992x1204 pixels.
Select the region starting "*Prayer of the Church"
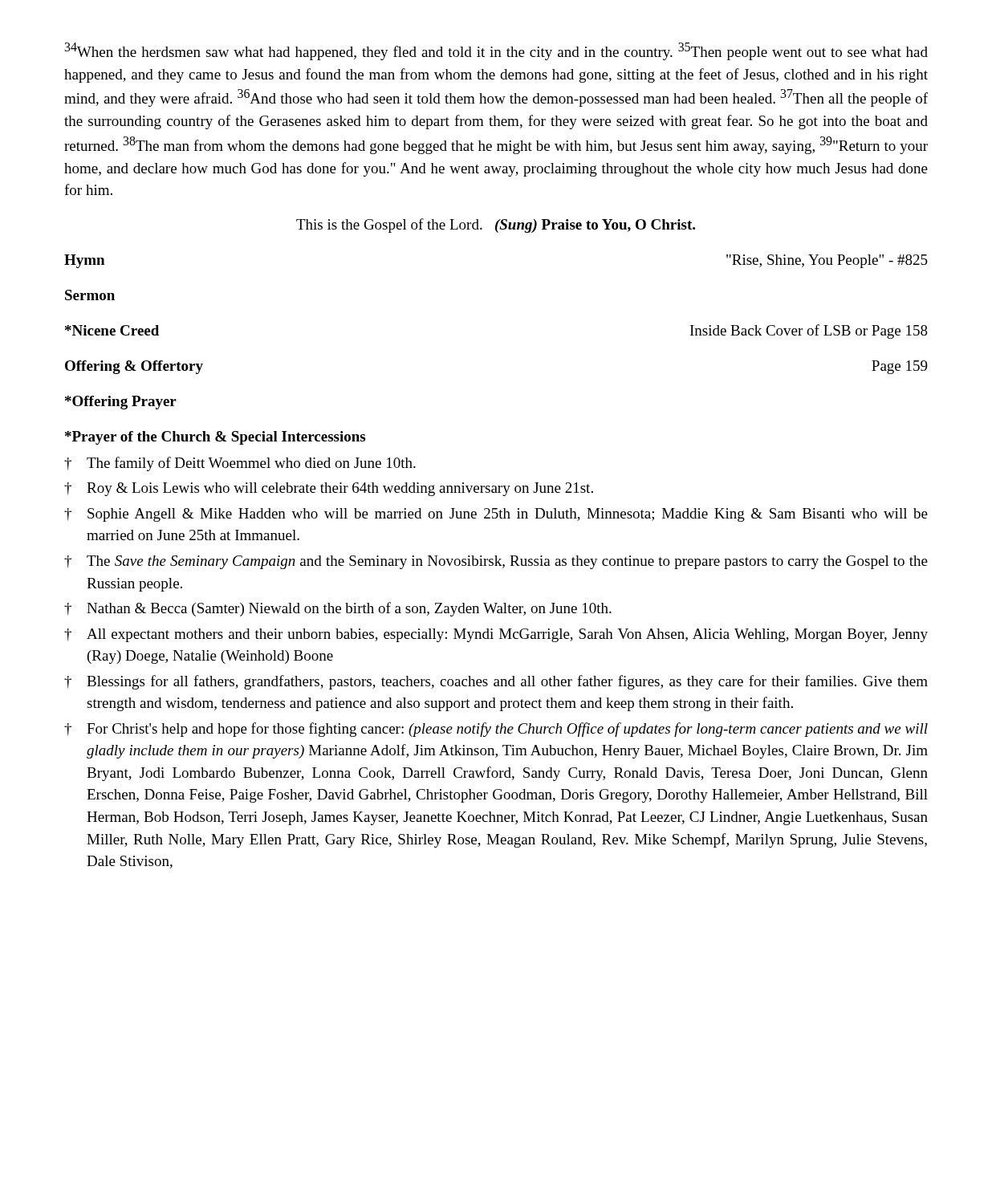pos(215,436)
